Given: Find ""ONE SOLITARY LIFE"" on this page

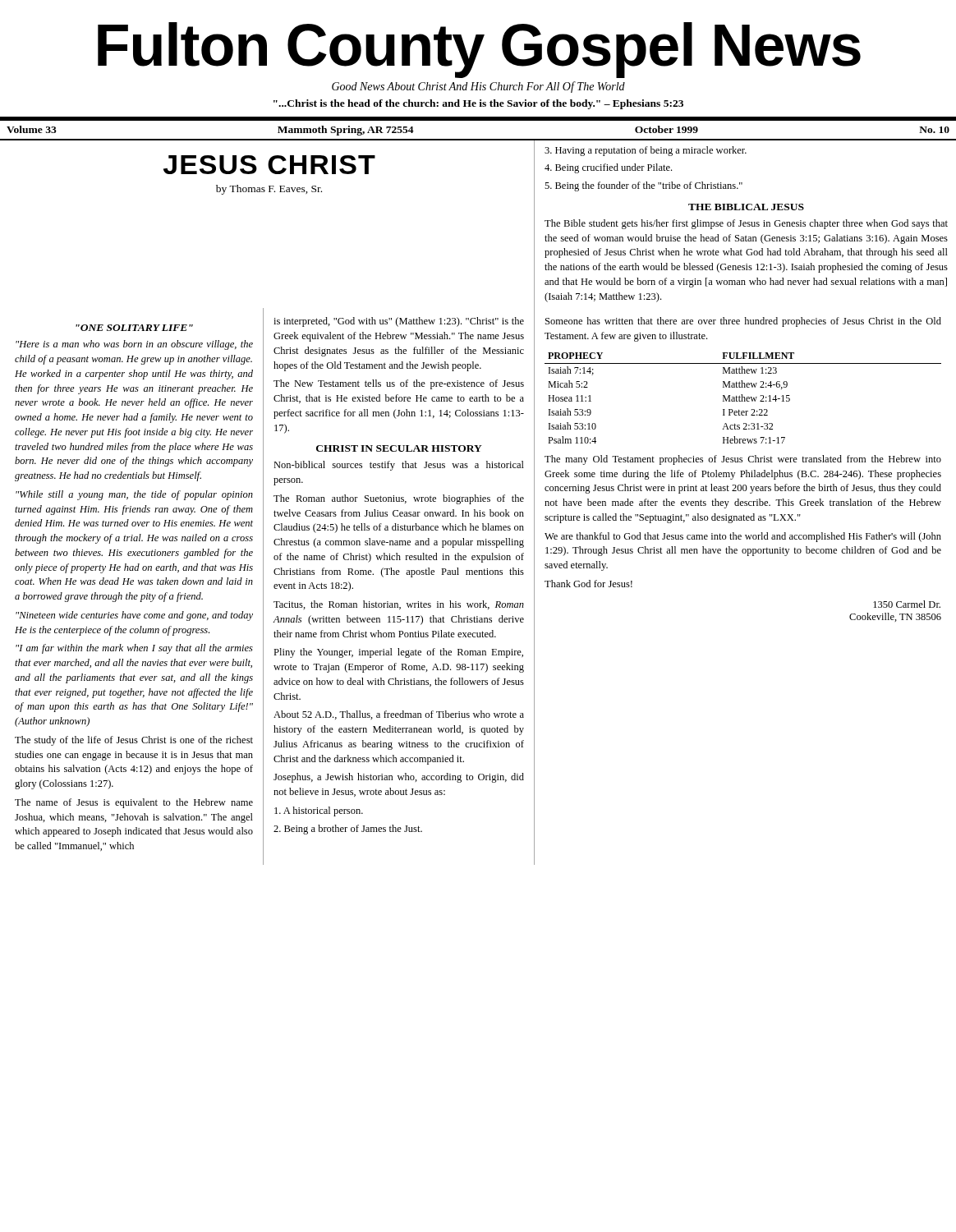Looking at the screenshot, I should point(134,328).
